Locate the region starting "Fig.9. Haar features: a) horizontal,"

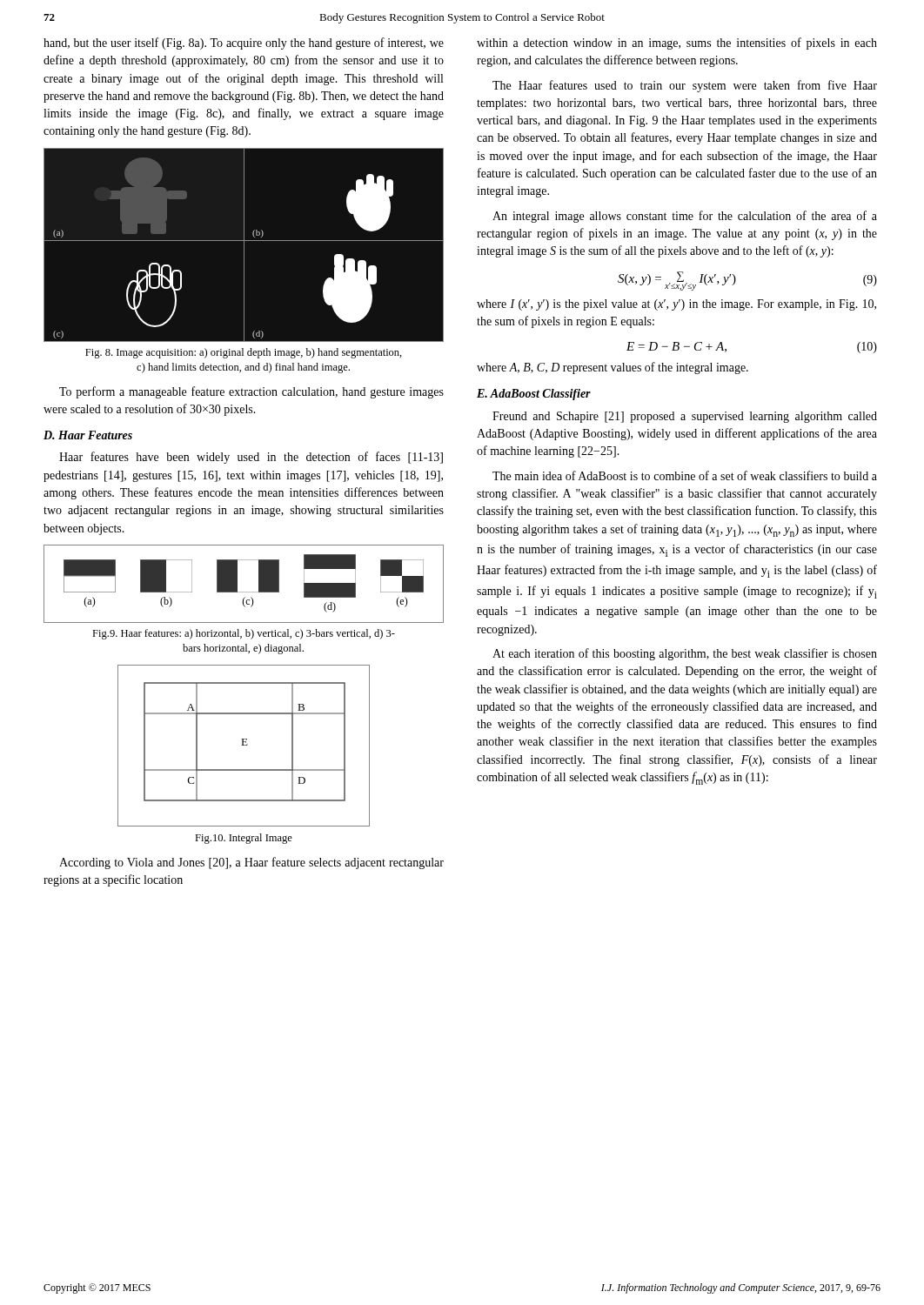point(244,641)
